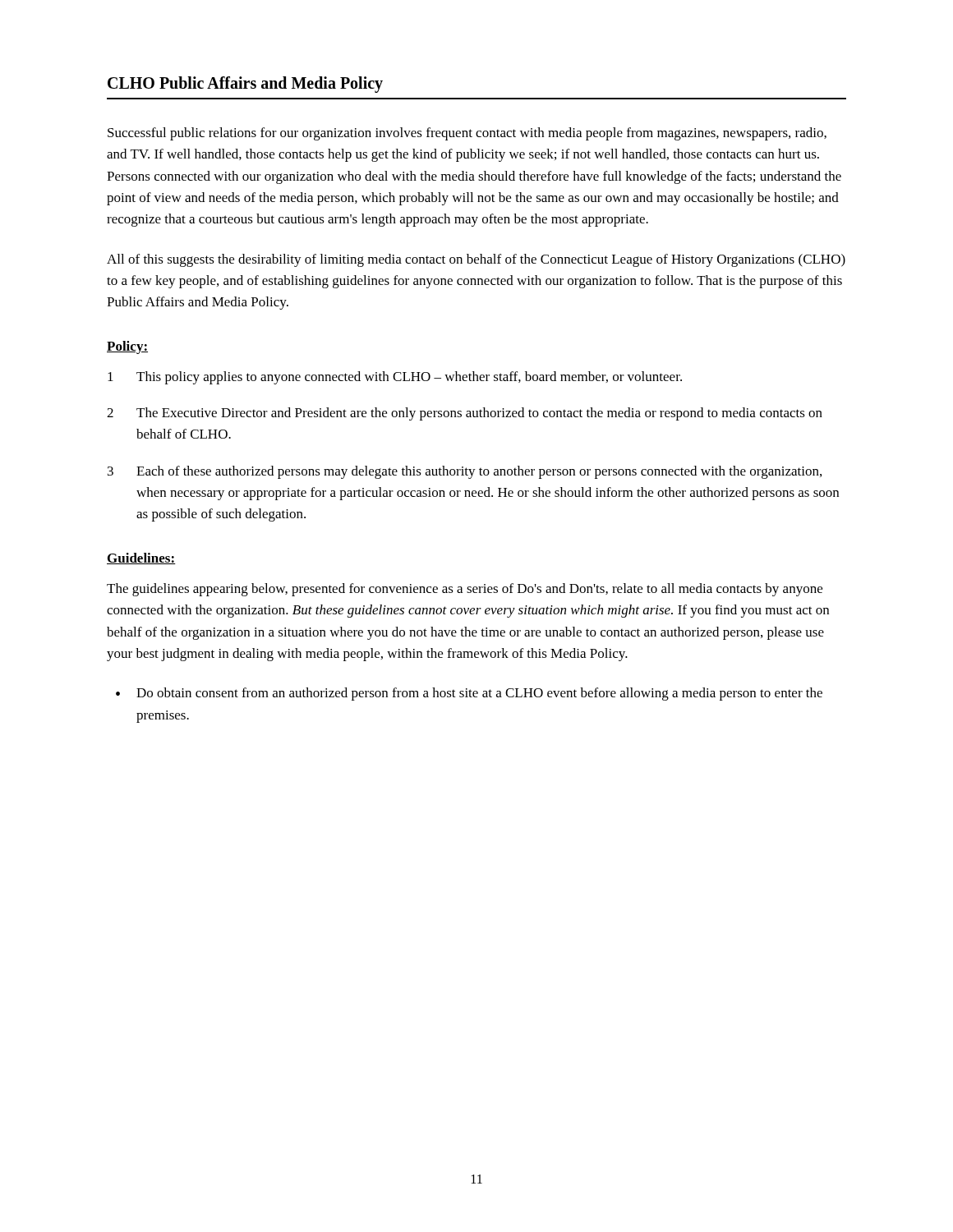The image size is (953, 1232).
Task: Click on the passage starting "All of this suggests the"
Action: tap(476, 281)
